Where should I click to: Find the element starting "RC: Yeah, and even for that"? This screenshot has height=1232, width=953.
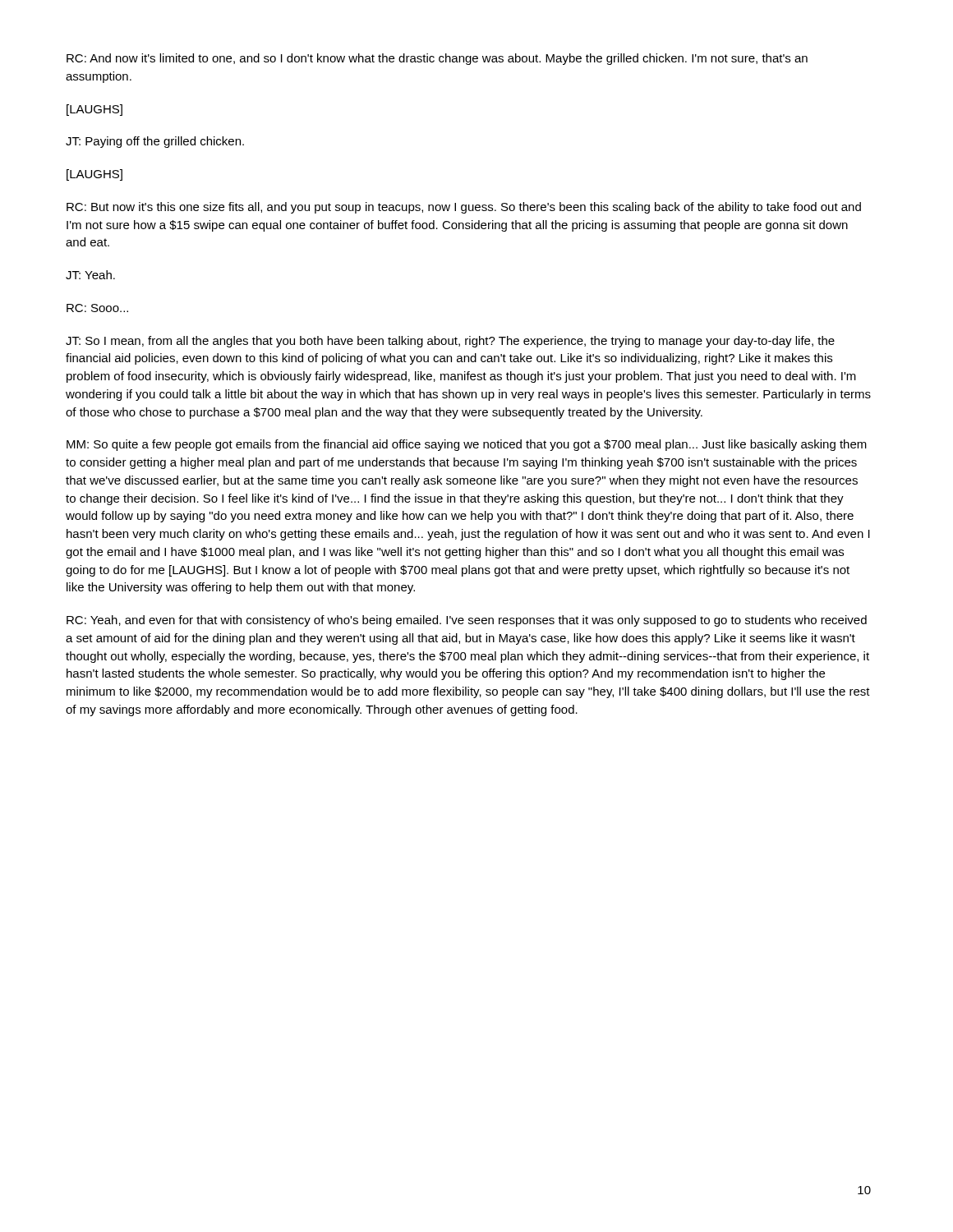click(x=468, y=664)
